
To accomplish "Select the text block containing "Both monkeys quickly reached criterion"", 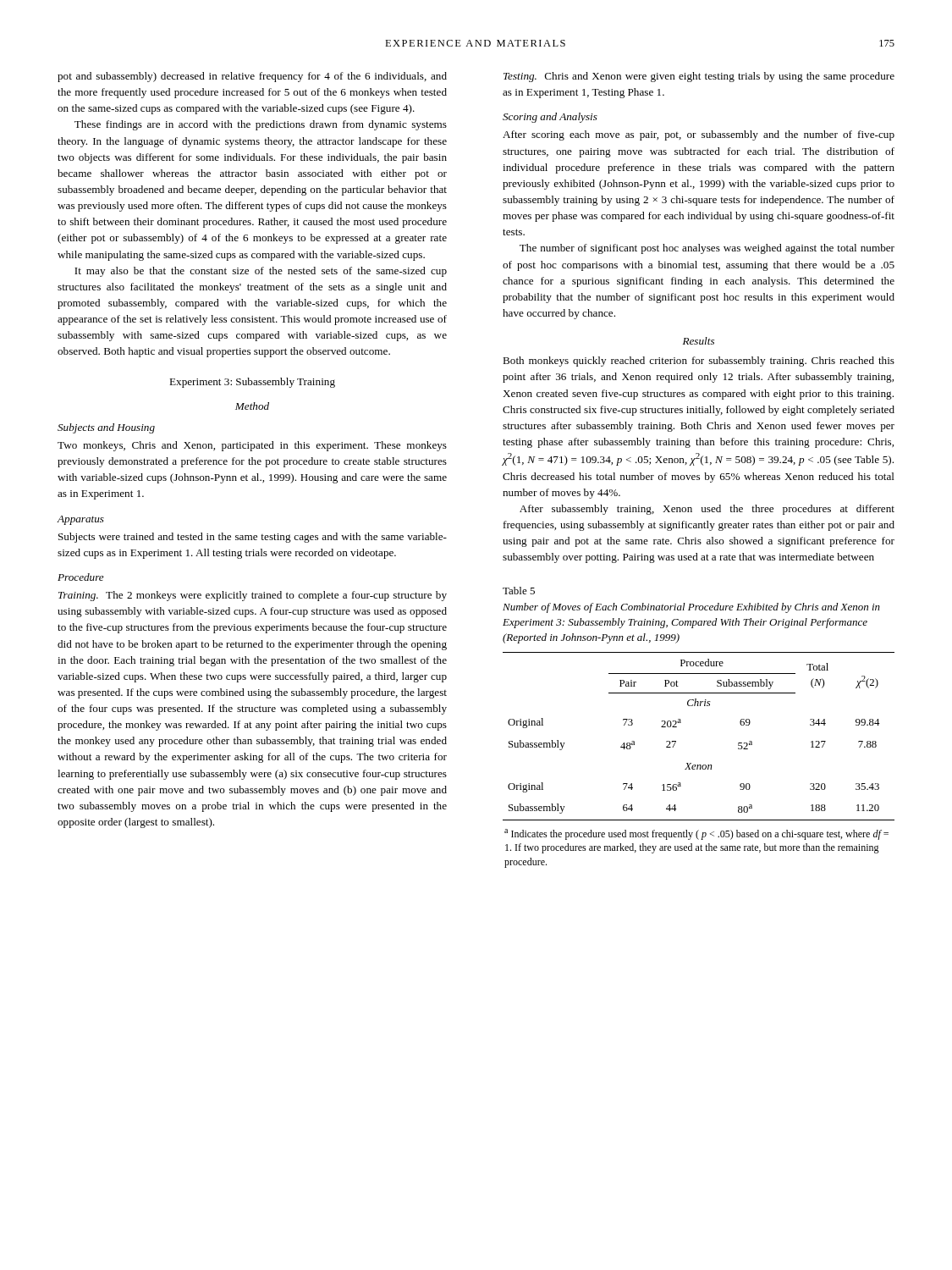I will [699, 459].
